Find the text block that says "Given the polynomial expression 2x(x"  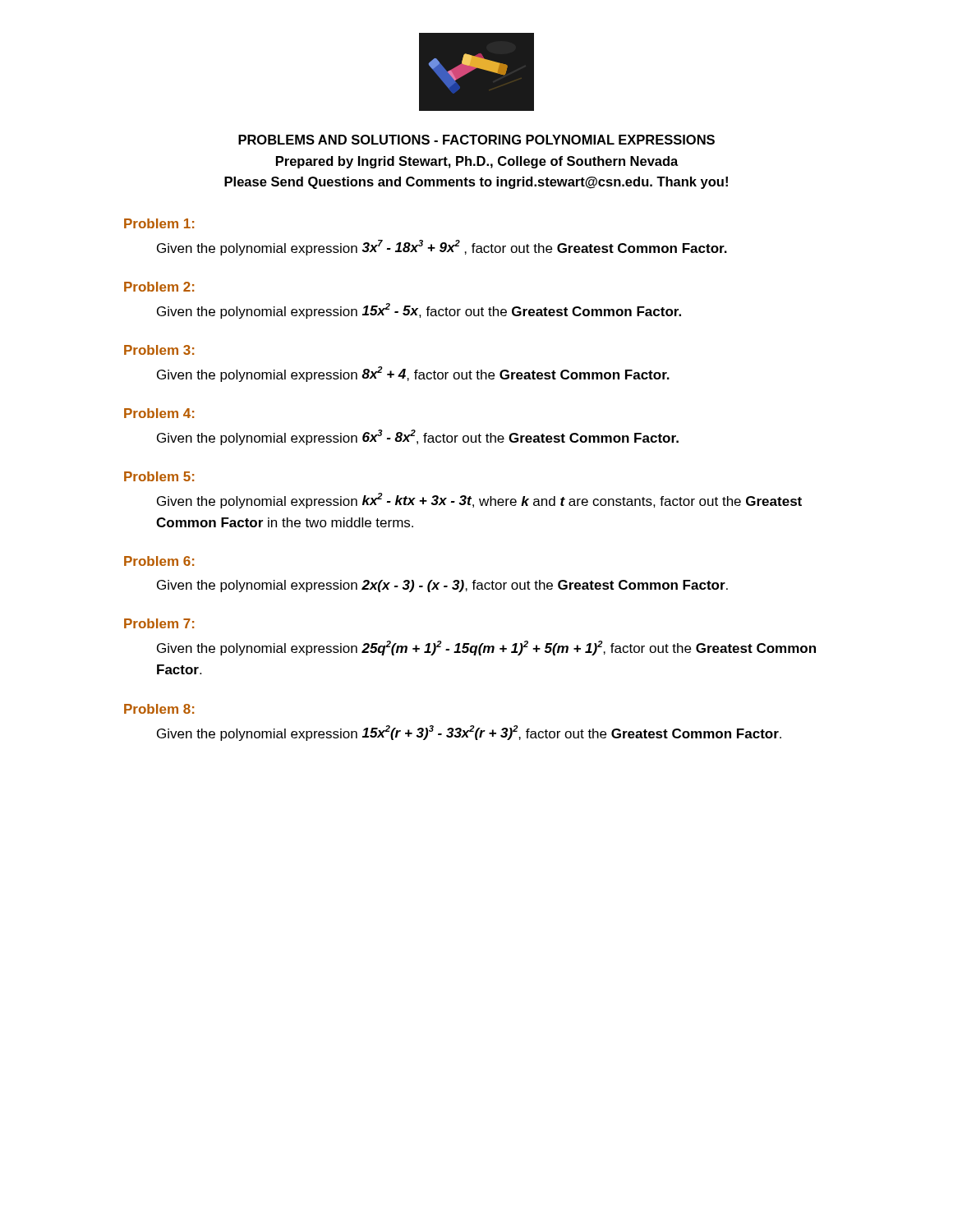[x=443, y=585]
